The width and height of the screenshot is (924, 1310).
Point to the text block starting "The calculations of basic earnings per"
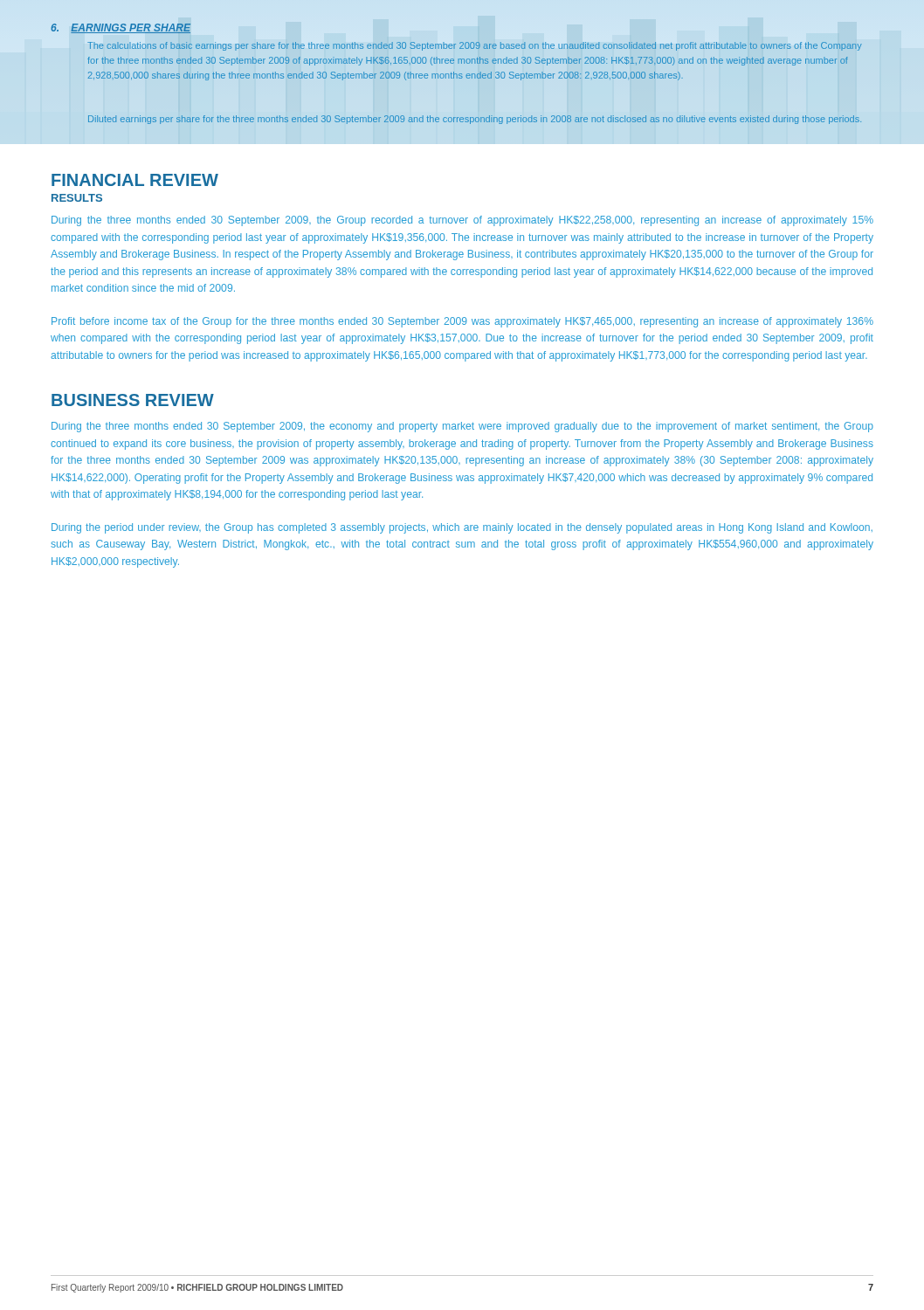[475, 60]
